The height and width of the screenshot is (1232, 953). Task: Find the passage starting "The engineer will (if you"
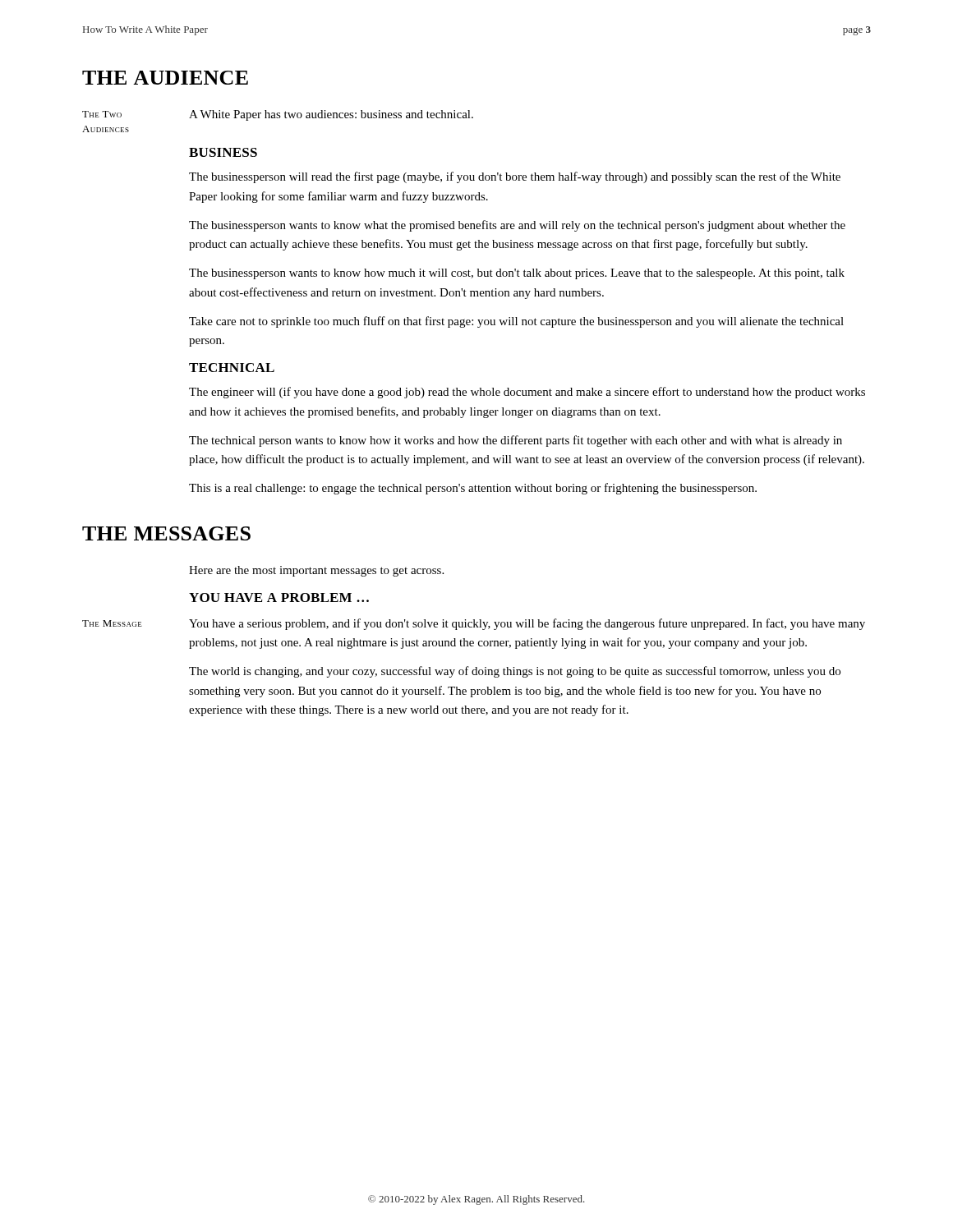(530, 402)
